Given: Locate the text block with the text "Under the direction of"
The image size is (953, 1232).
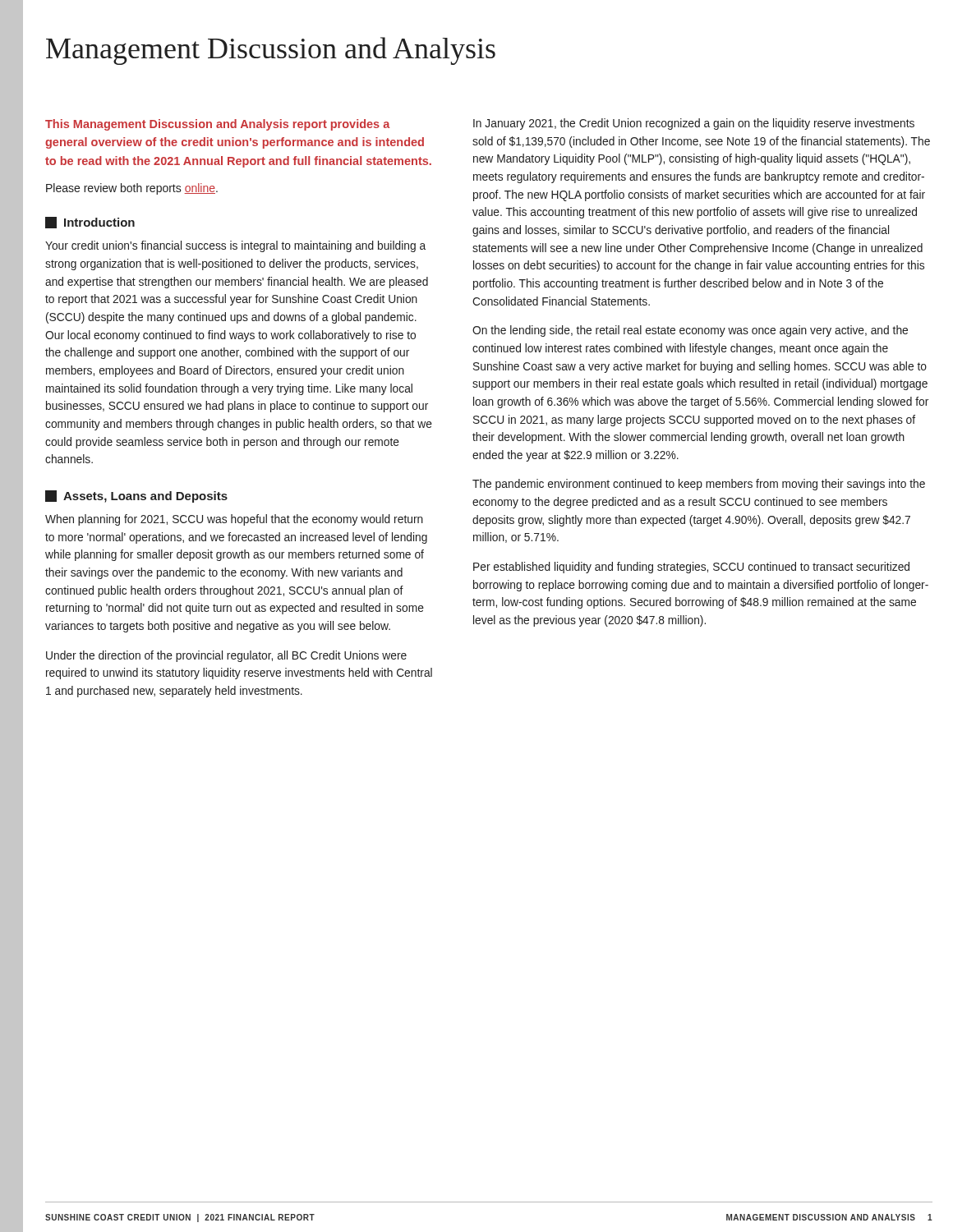Looking at the screenshot, I should [x=239, y=673].
